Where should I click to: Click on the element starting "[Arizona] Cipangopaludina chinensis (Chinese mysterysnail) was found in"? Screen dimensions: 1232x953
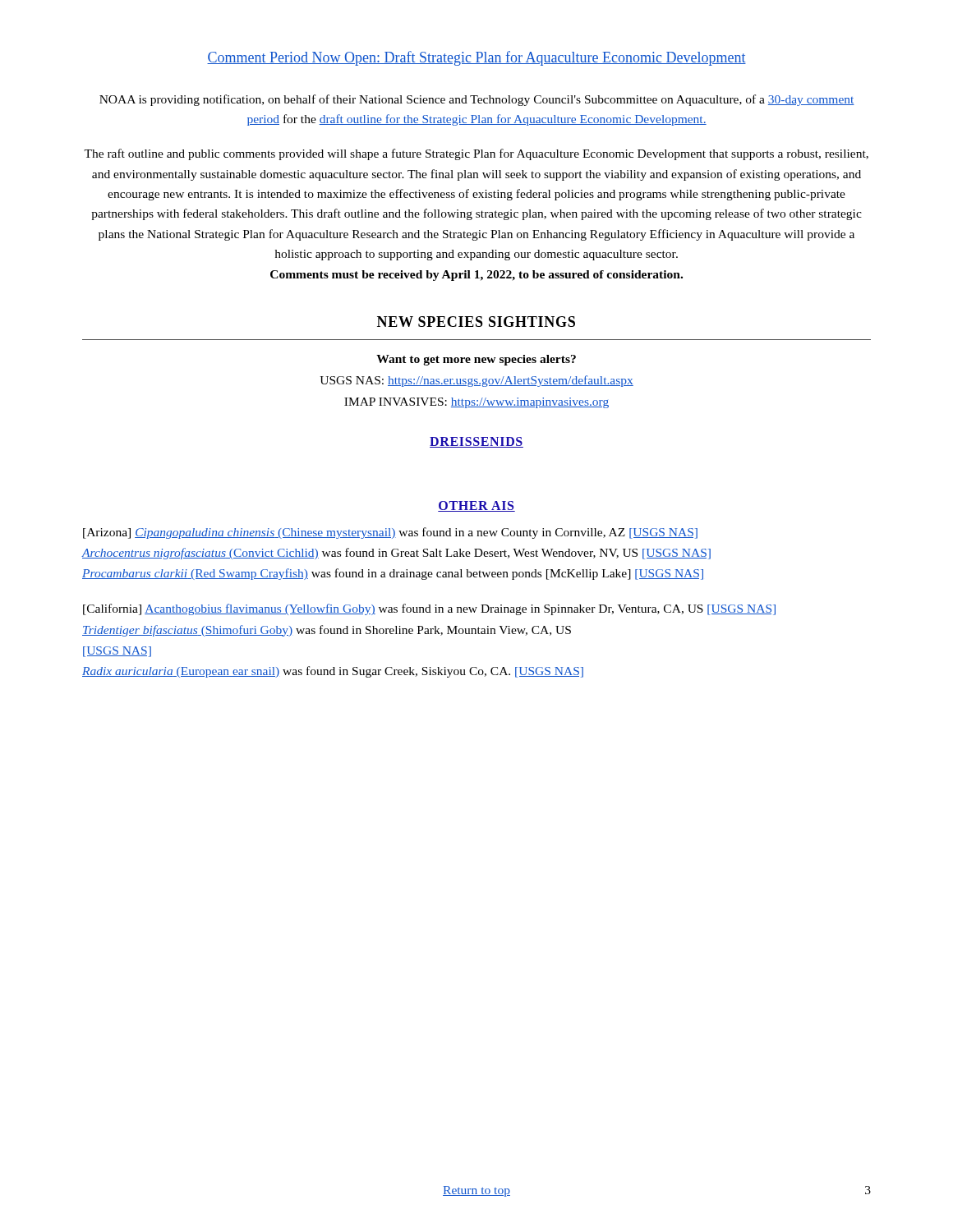coord(397,553)
